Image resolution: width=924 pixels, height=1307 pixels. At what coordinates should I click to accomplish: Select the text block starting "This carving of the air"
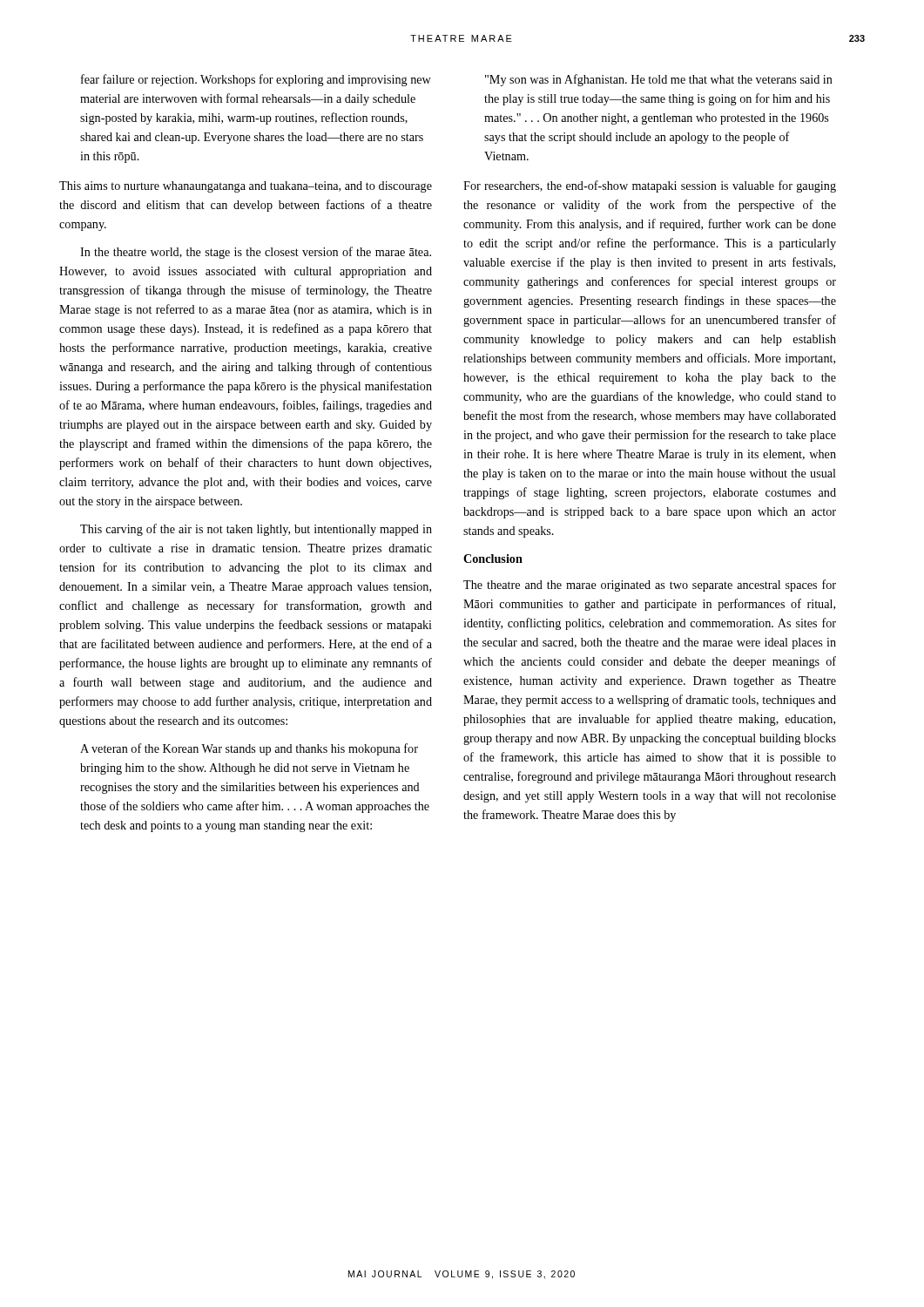(246, 625)
